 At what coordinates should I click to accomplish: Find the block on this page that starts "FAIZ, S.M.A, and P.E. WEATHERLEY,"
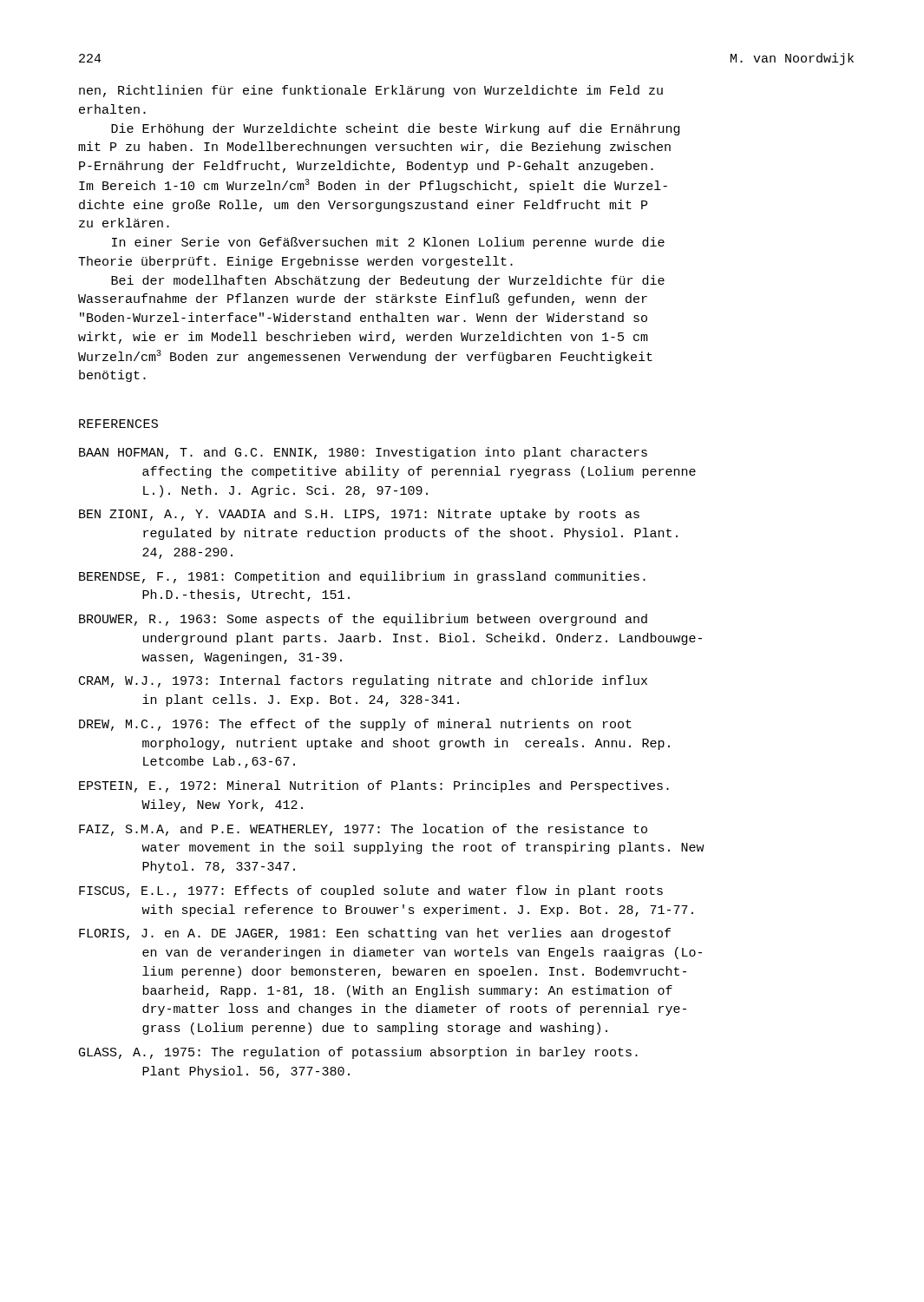[x=391, y=849]
